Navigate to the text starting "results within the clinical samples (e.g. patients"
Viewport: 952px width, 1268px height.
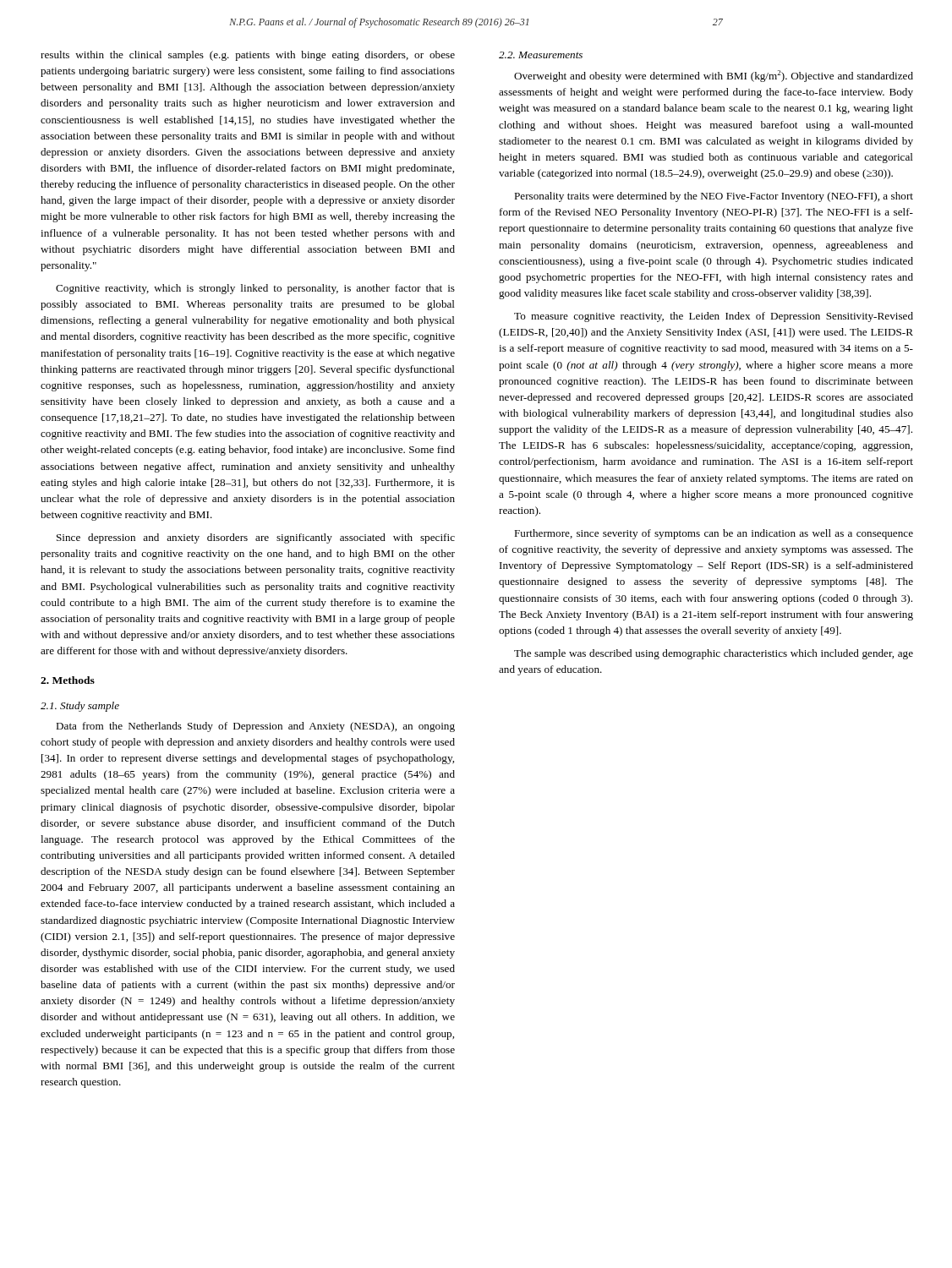click(248, 160)
